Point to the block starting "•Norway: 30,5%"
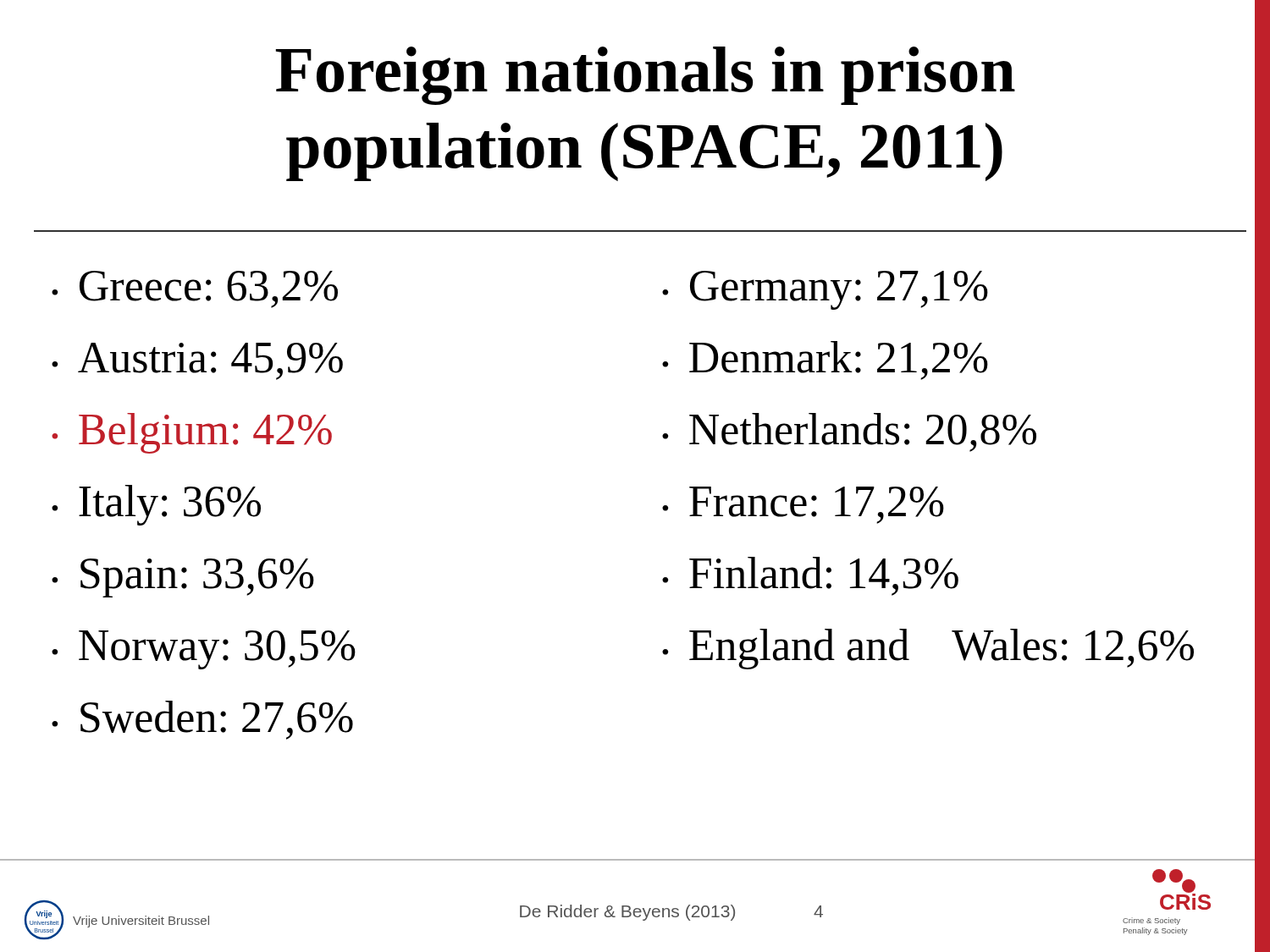This screenshot has height=952, width=1270. coord(204,645)
